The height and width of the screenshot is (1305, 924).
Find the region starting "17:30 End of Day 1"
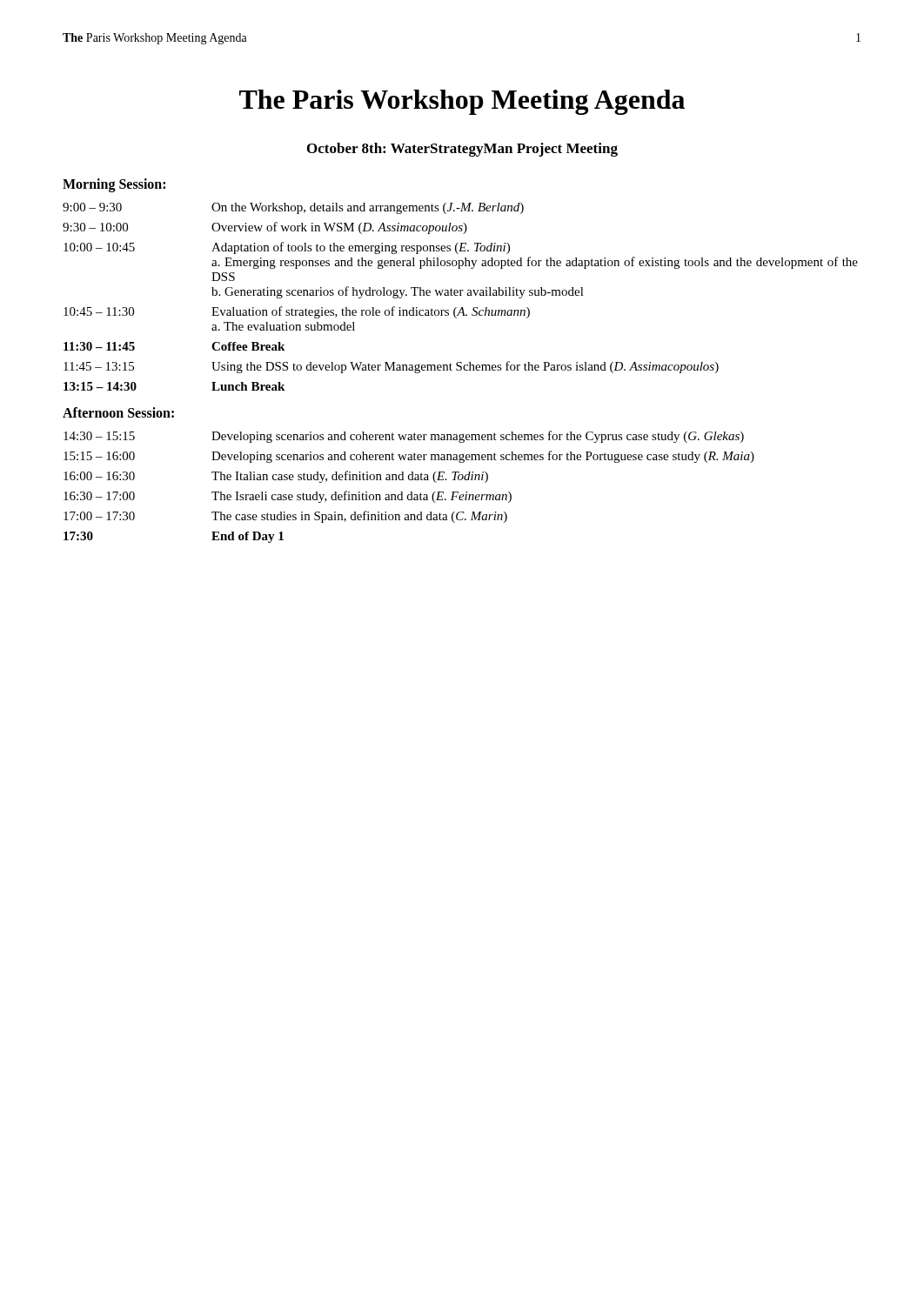(78, 536)
